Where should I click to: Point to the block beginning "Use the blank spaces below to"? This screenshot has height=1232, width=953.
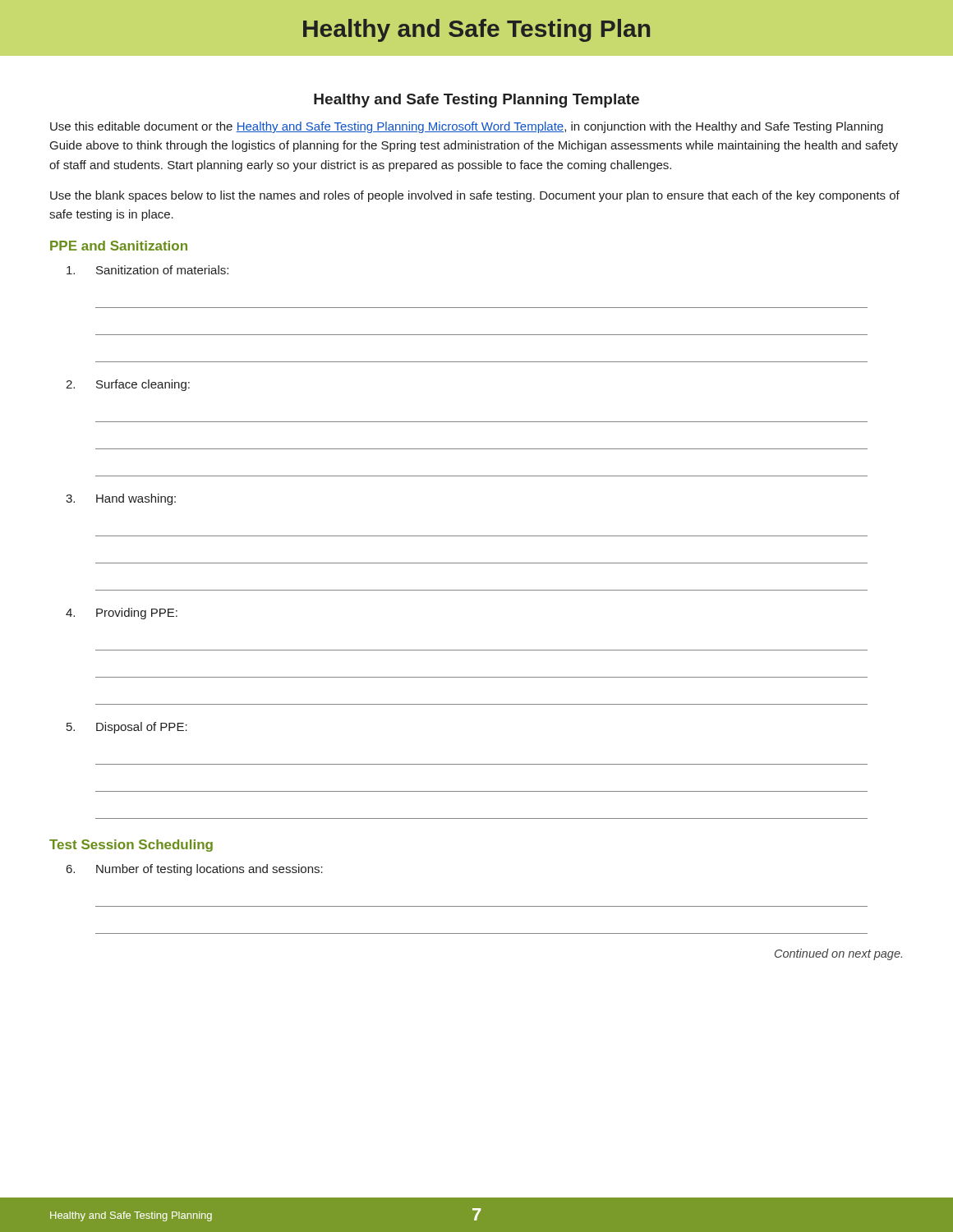pos(474,204)
